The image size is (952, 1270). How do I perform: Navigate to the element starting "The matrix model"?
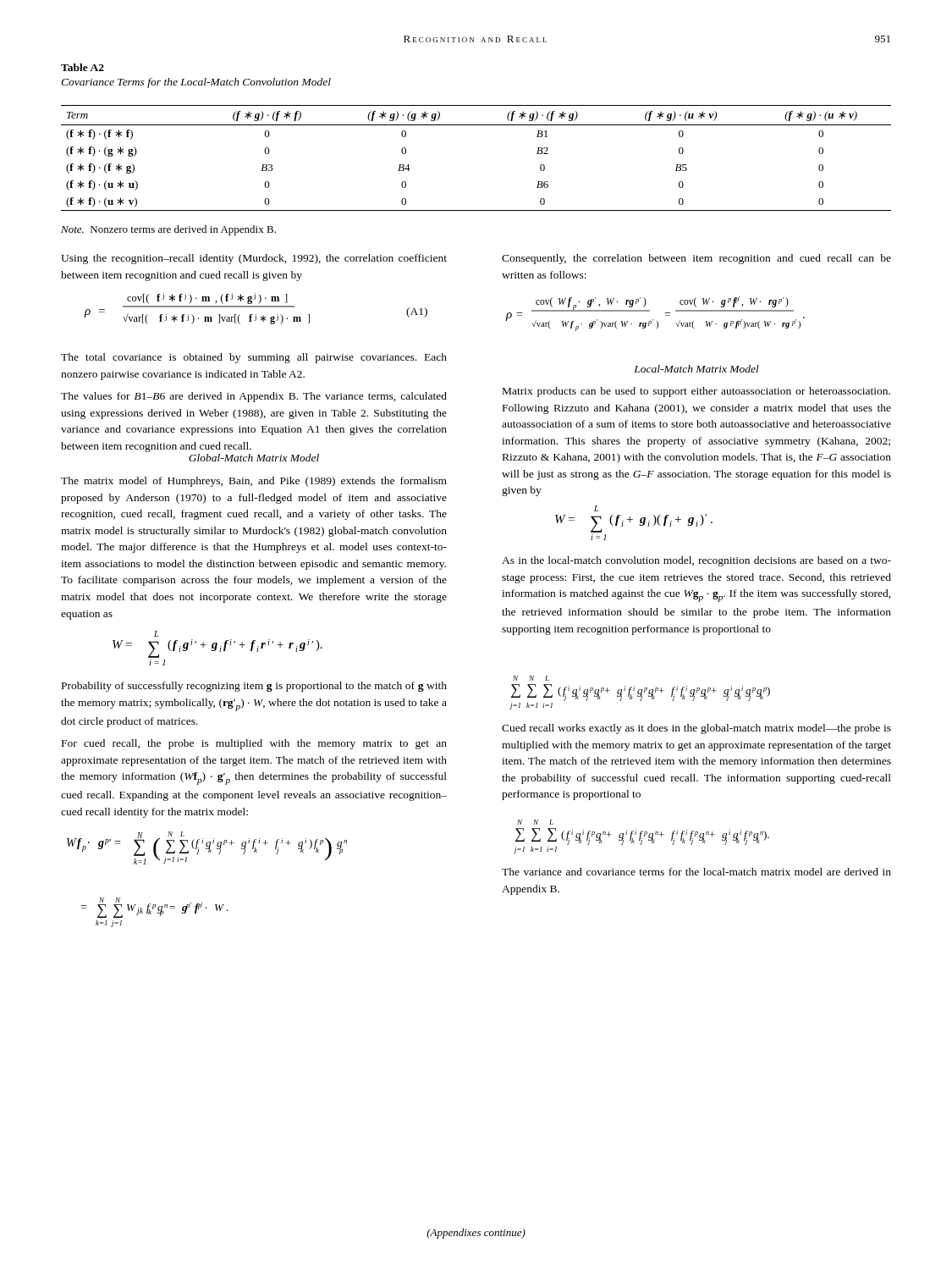(254, 547)
